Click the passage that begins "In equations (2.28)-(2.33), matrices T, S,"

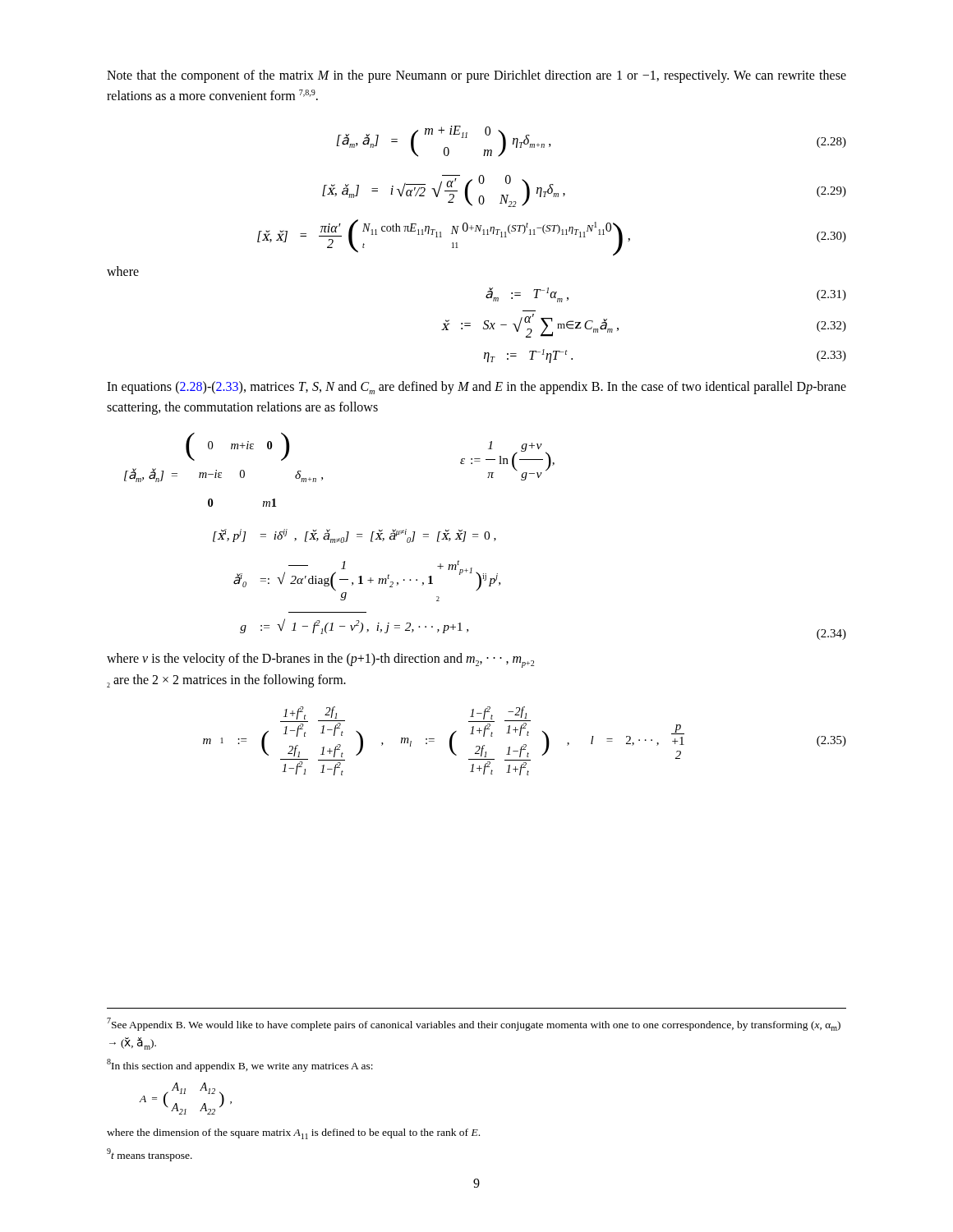click(x=476, y=397)
